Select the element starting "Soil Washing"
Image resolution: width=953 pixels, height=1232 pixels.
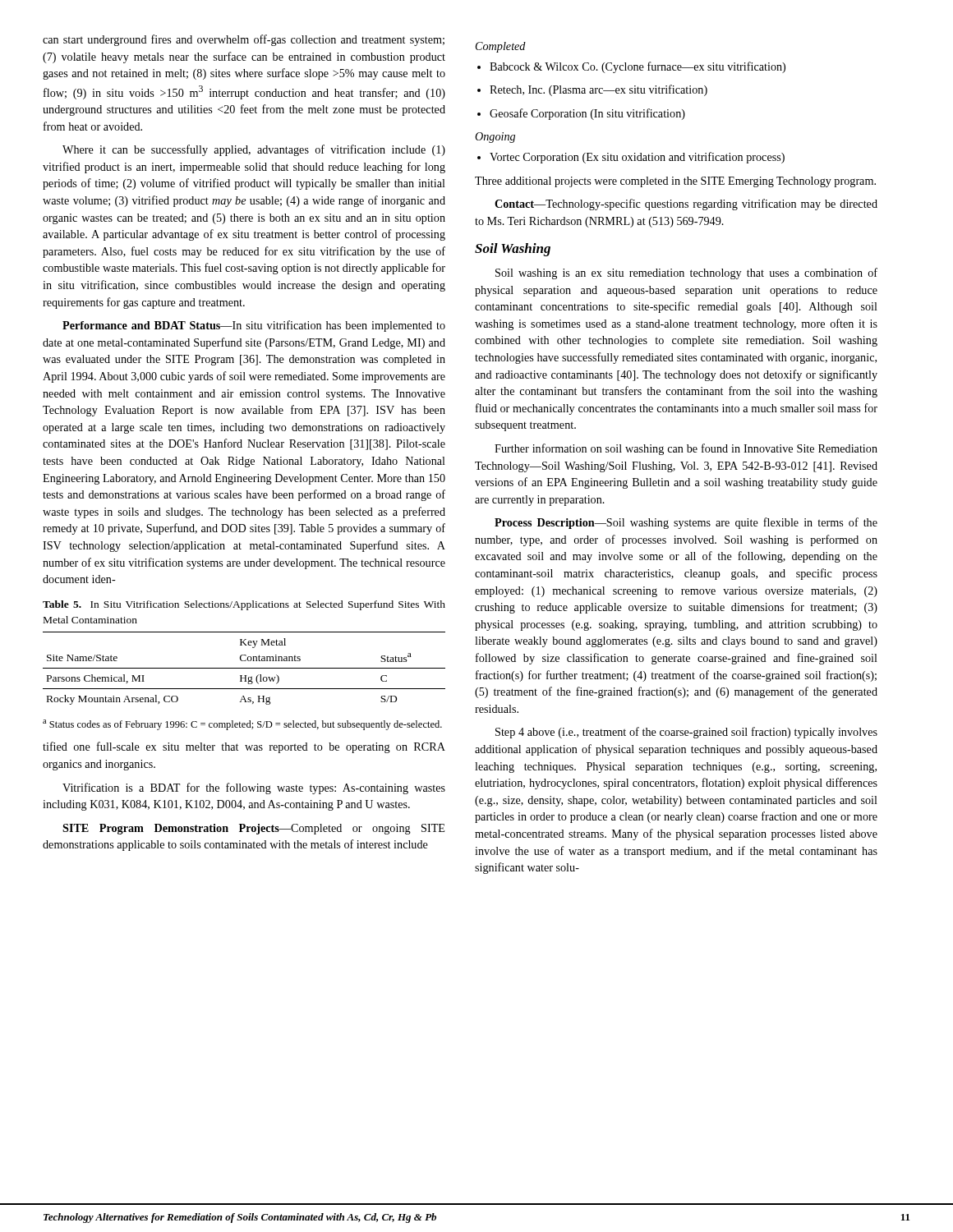tap(513, 250)
